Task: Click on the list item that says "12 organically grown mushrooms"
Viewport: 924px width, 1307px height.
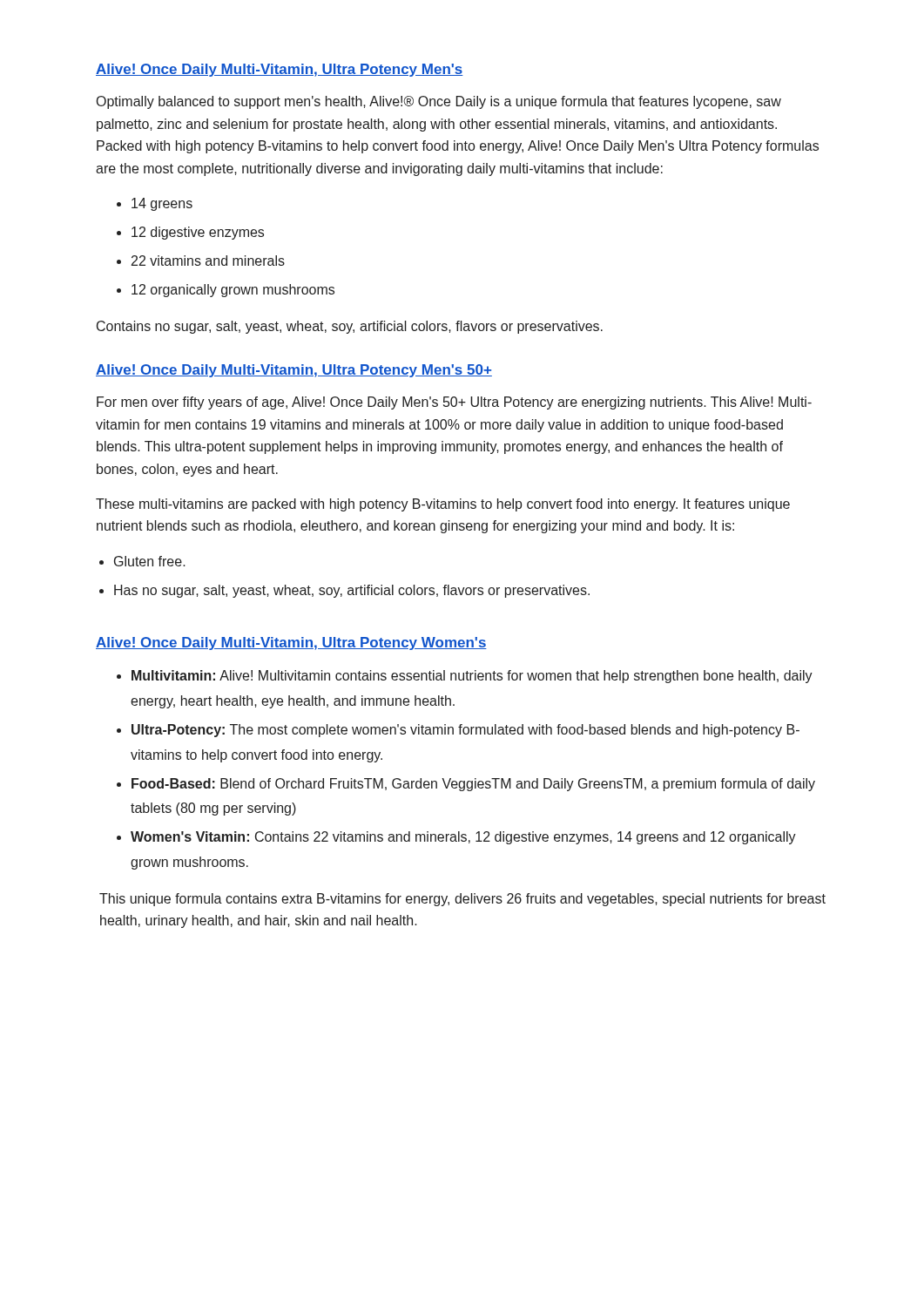Action: [233, 290]
